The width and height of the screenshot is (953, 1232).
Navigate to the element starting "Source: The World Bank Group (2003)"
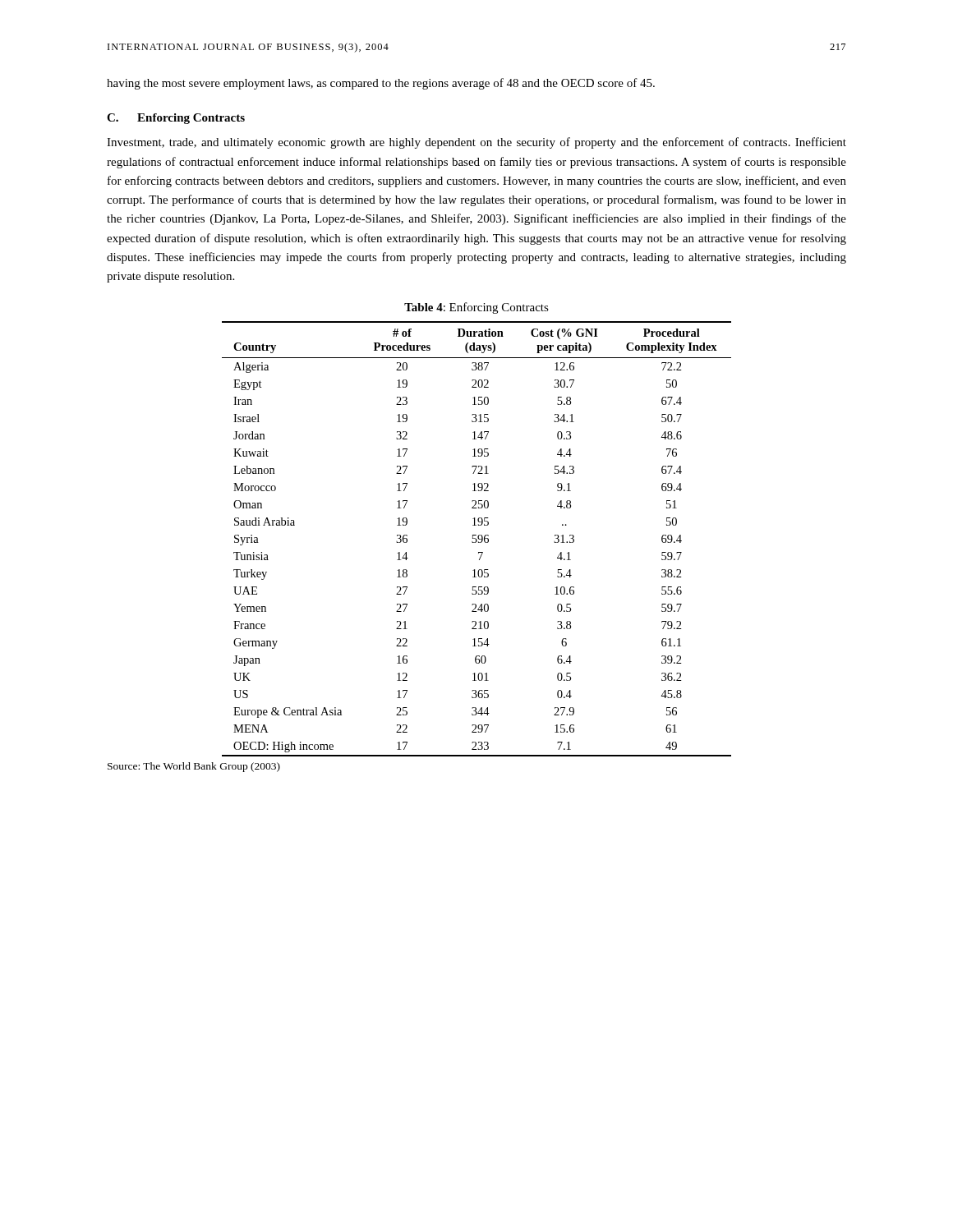click(x=194, y=766)
